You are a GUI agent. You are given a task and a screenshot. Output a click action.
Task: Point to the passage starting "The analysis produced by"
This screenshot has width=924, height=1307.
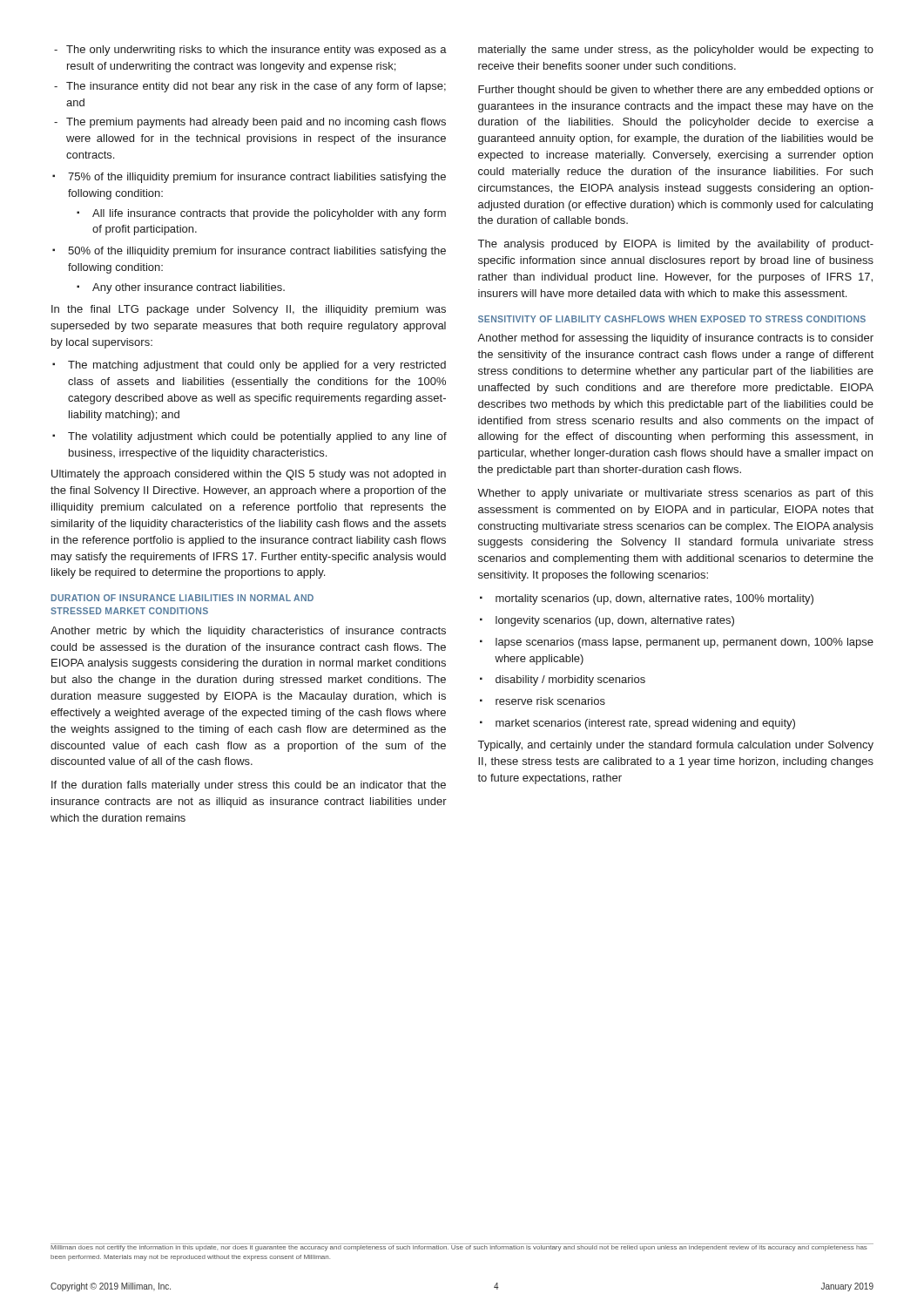pos(676,269)
